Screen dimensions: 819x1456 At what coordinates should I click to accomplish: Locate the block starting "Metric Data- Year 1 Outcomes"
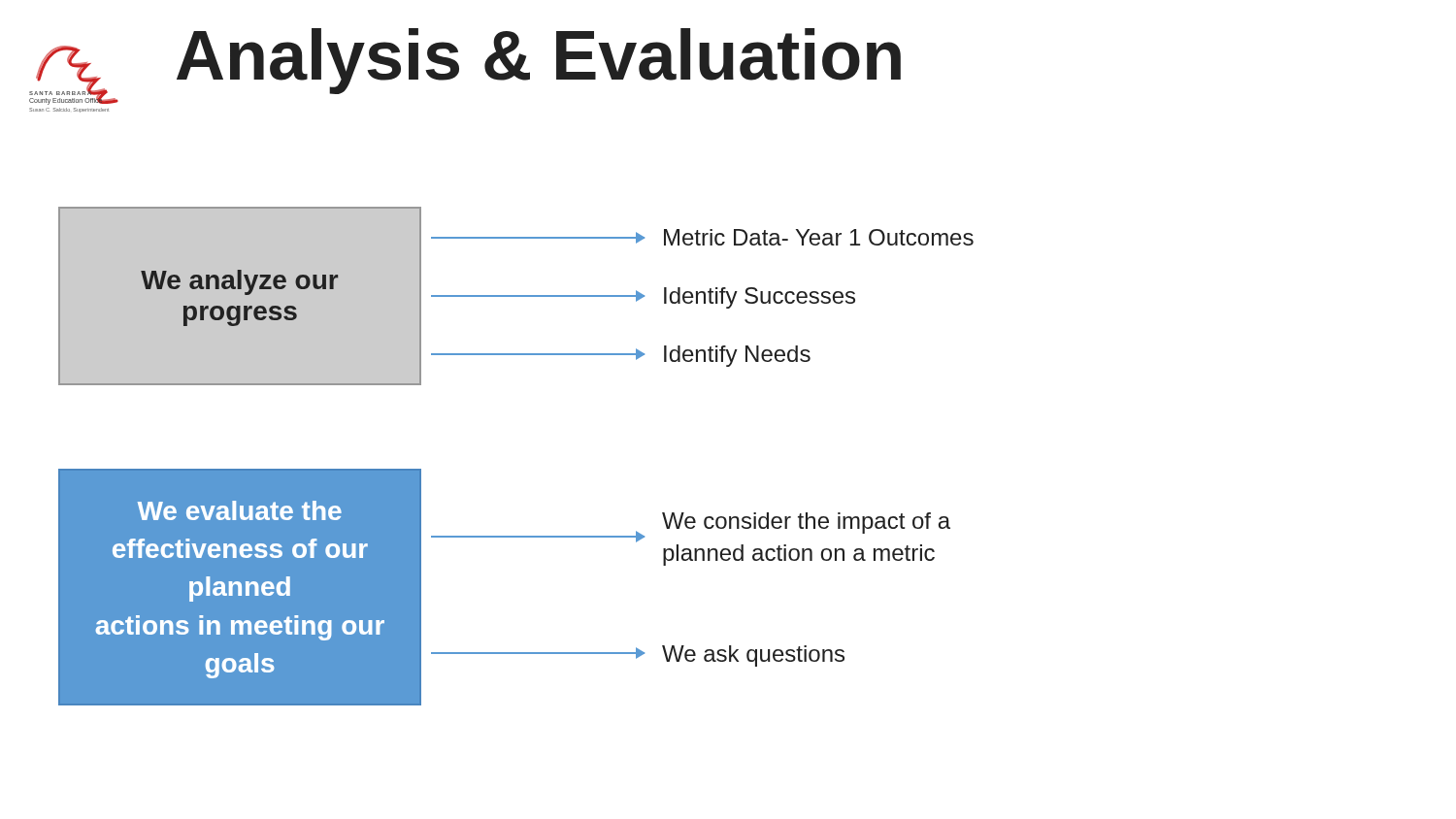tap(818, 237)
